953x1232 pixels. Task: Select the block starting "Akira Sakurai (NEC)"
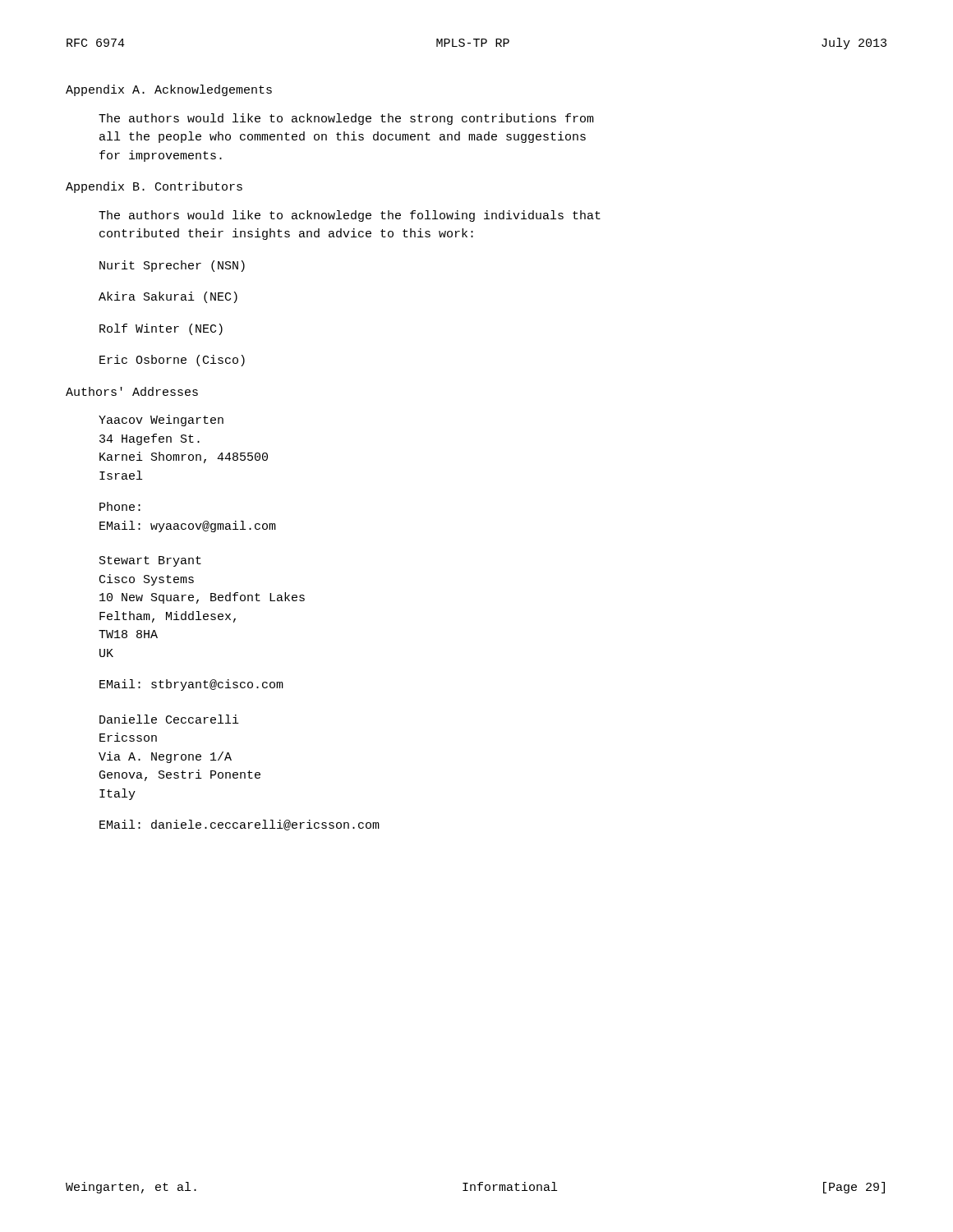point(169,298)
